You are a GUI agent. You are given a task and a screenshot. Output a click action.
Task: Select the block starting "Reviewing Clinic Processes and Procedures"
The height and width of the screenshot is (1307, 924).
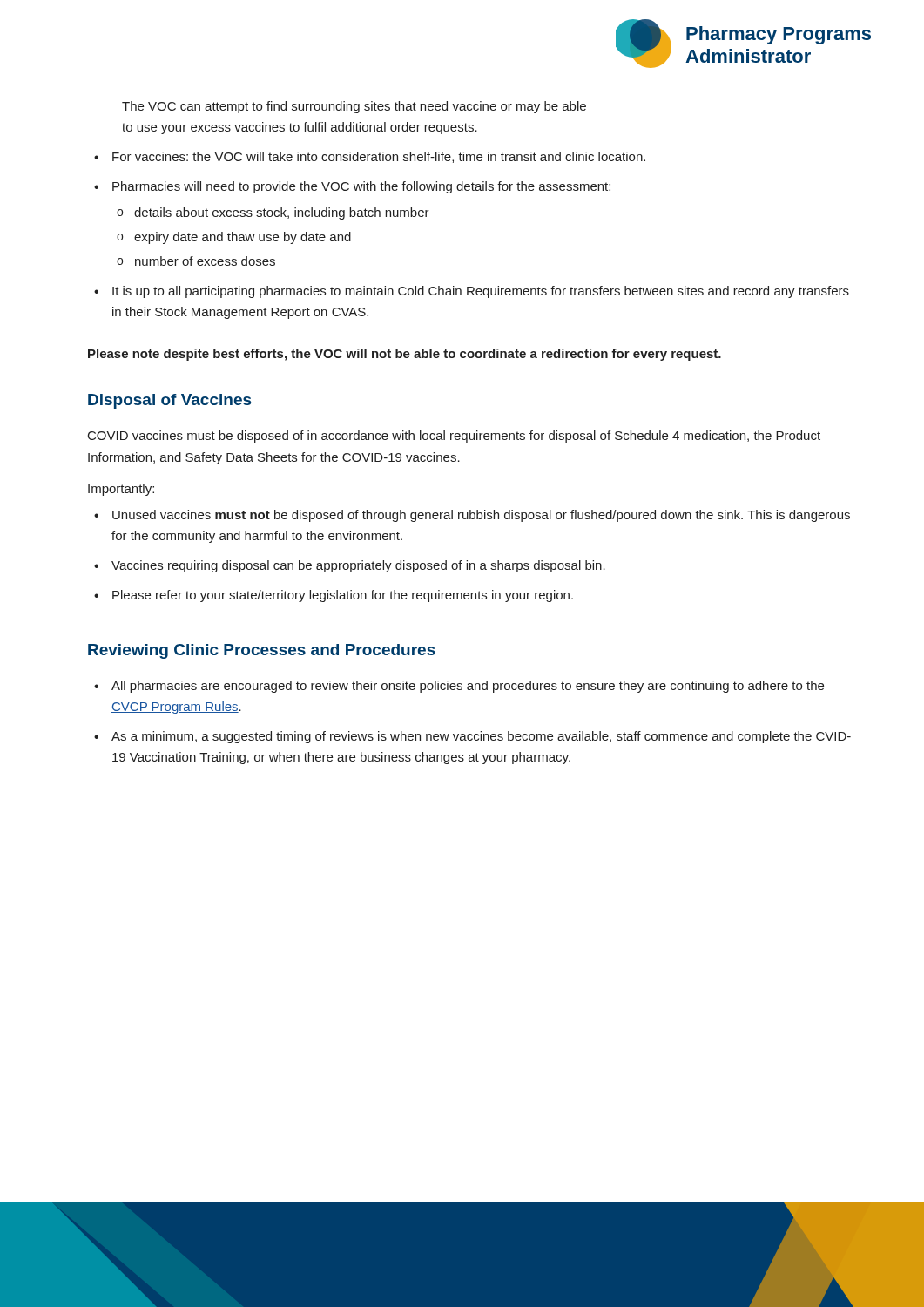(x=261, y=649)
